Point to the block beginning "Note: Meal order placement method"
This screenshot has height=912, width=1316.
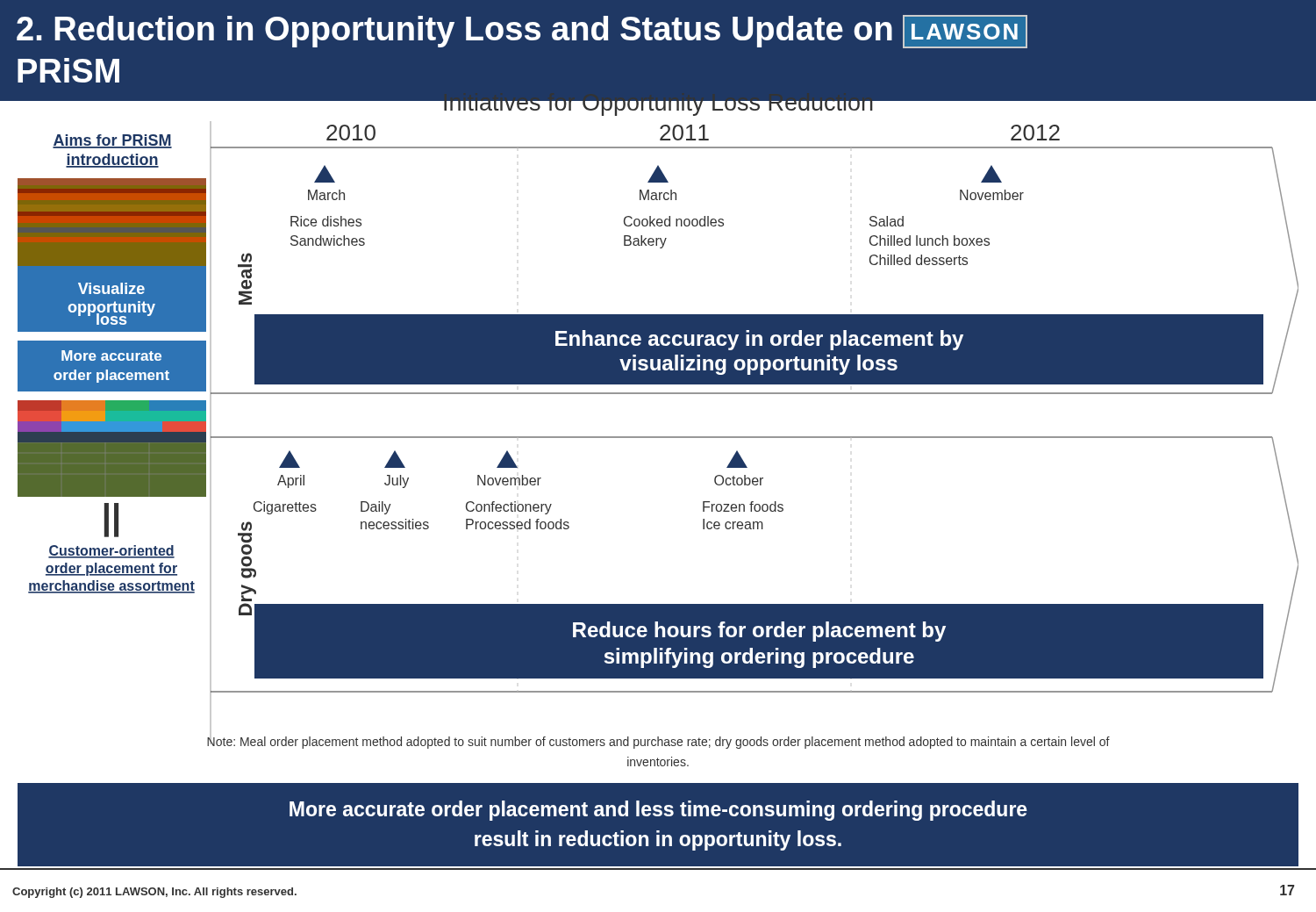658,752
